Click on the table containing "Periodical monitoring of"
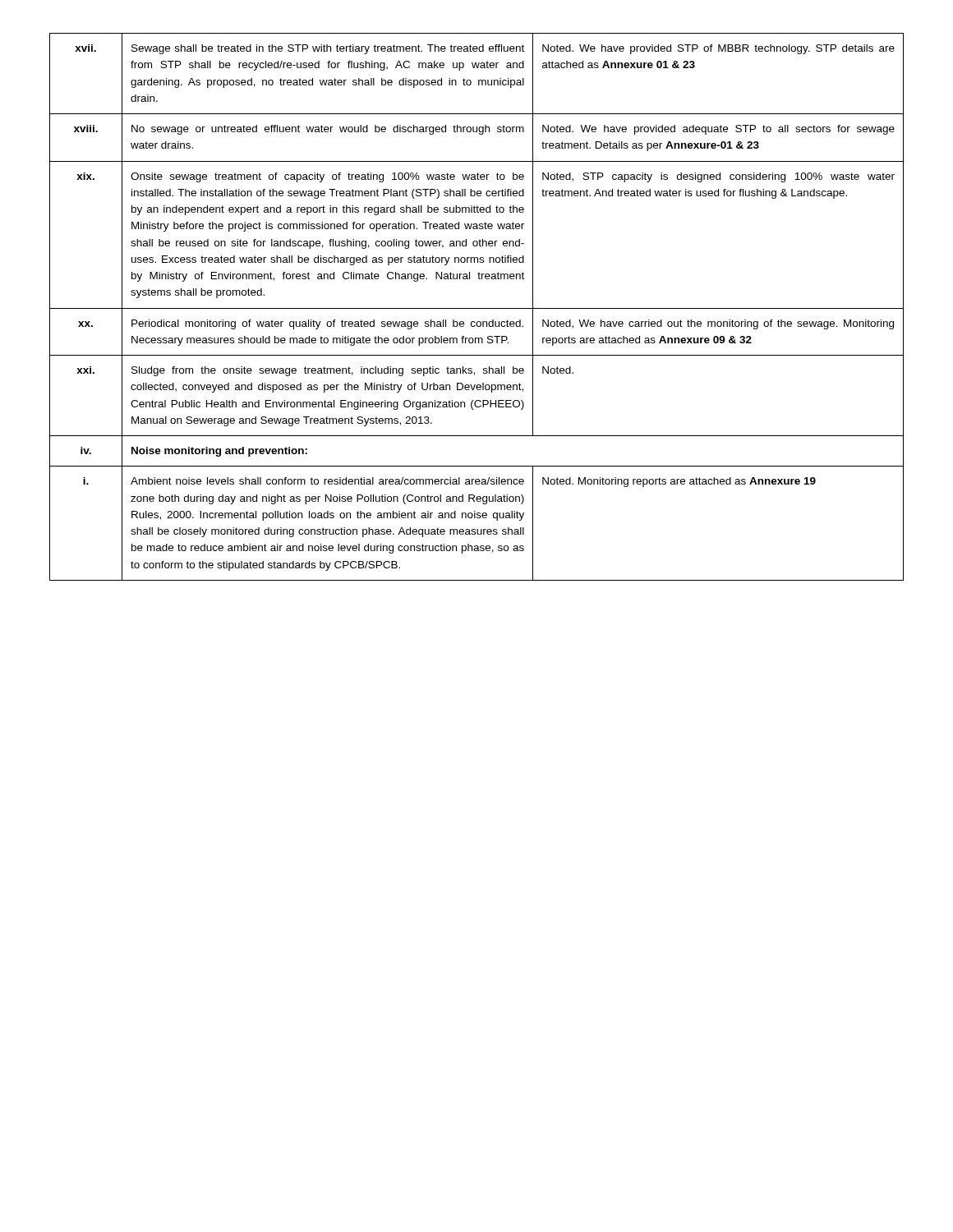Image resolution: width=953 pixels, height=1232 pixels. coord(476,307)
